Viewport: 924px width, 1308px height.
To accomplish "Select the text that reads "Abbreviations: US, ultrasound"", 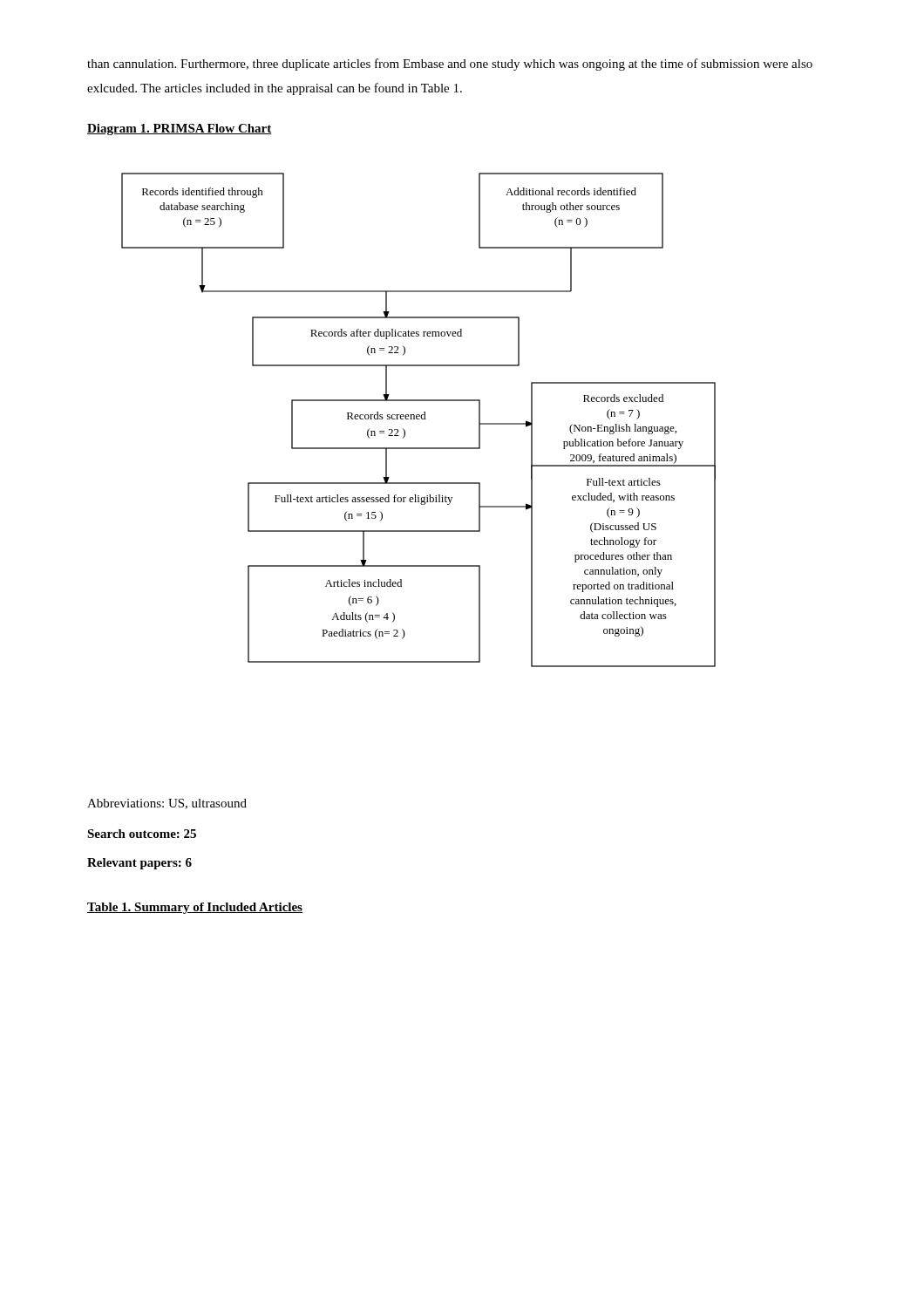I will [x=167, y=803].
